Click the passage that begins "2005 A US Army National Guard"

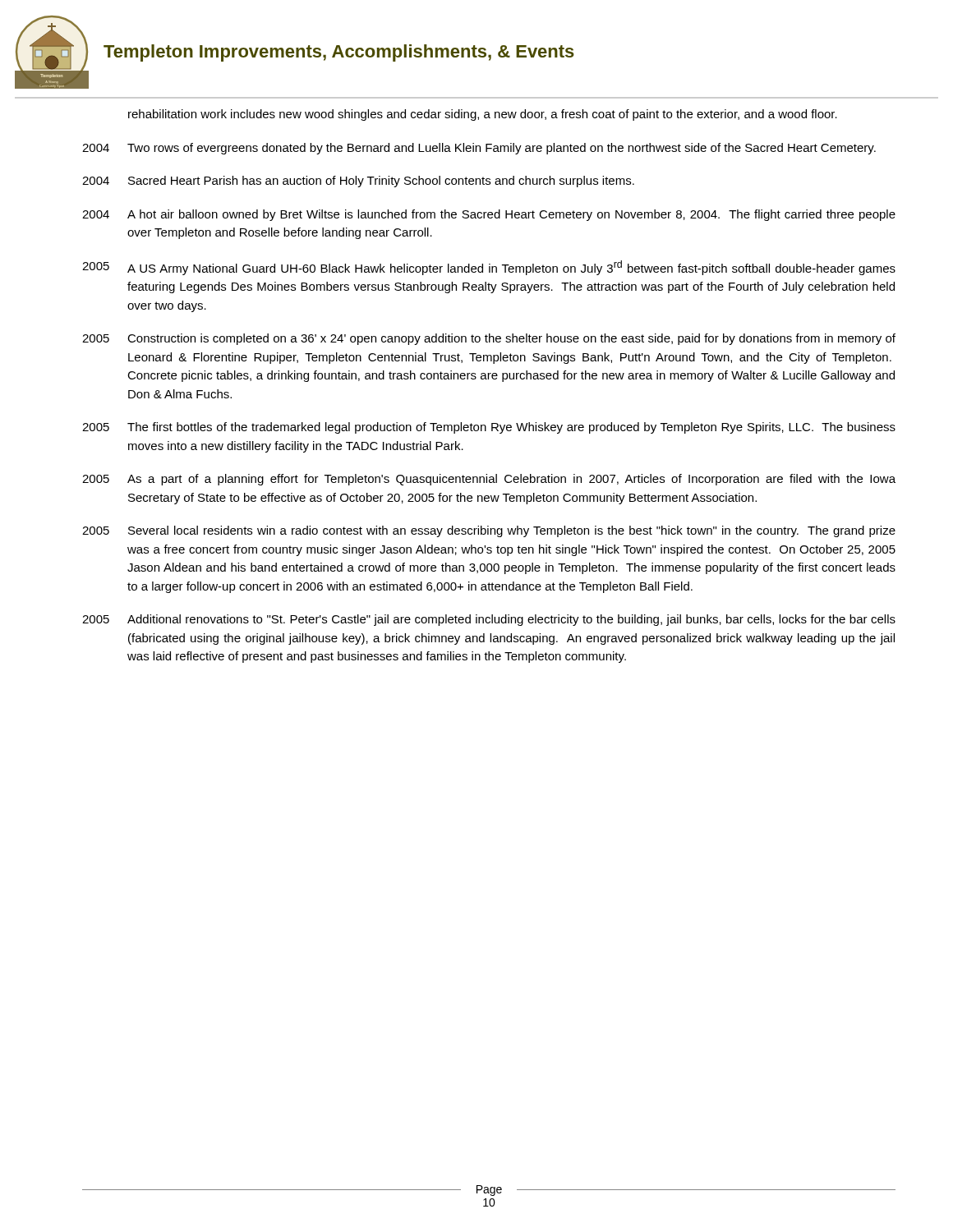point(489,286)
